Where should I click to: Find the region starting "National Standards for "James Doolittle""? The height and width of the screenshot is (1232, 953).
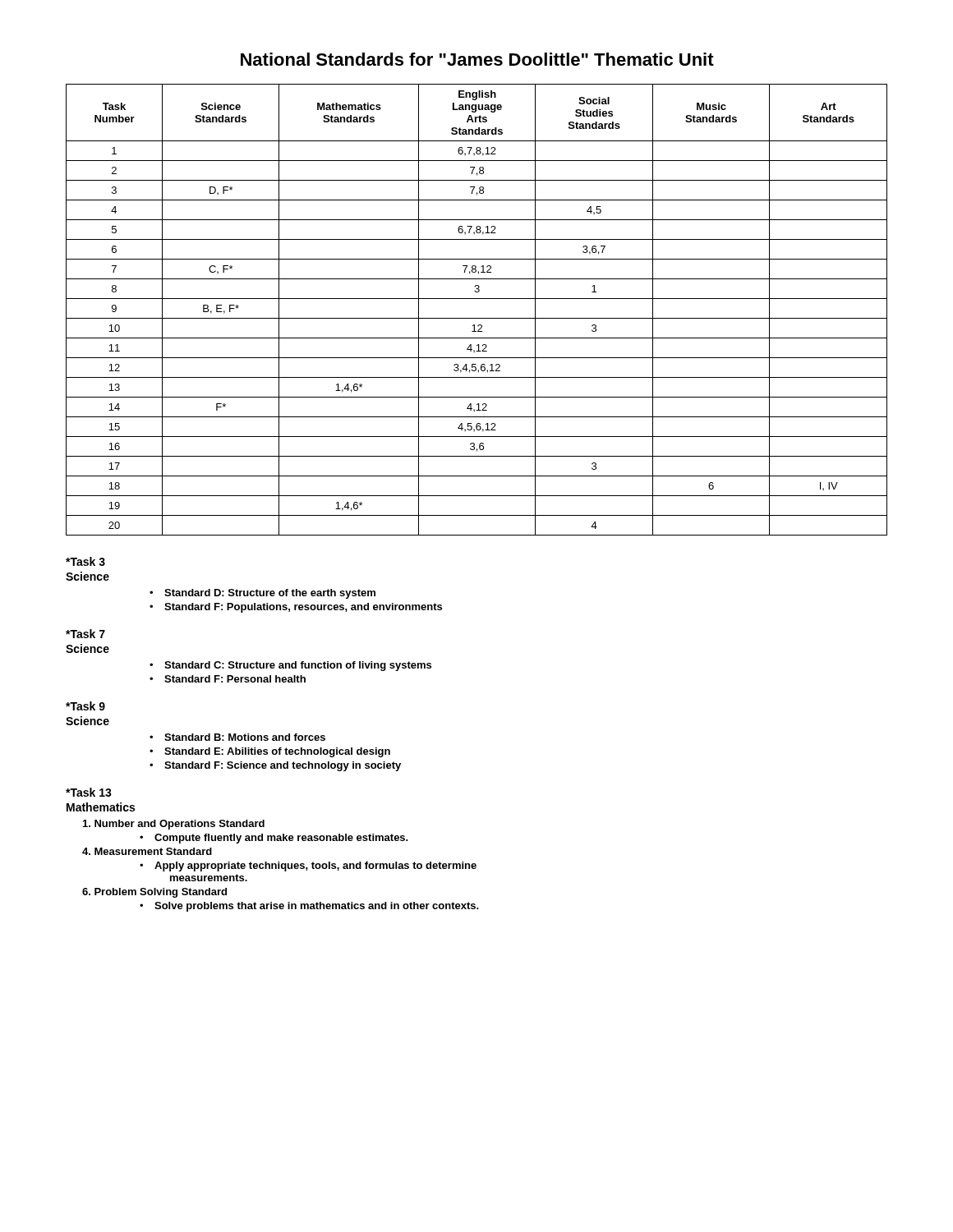coord(476,60)
